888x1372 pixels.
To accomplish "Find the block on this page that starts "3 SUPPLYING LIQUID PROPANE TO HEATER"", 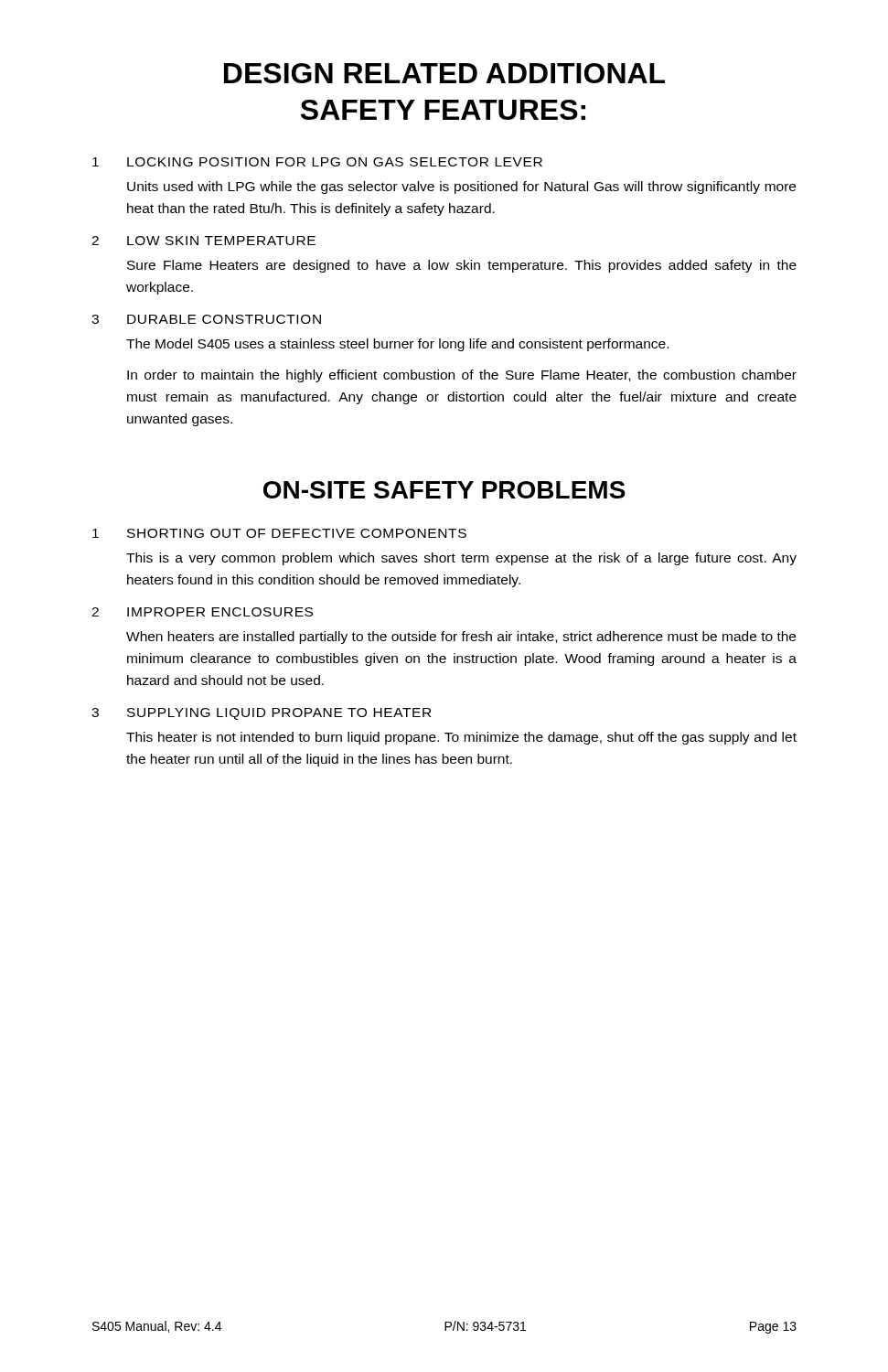I will click(x=444, y=737).
